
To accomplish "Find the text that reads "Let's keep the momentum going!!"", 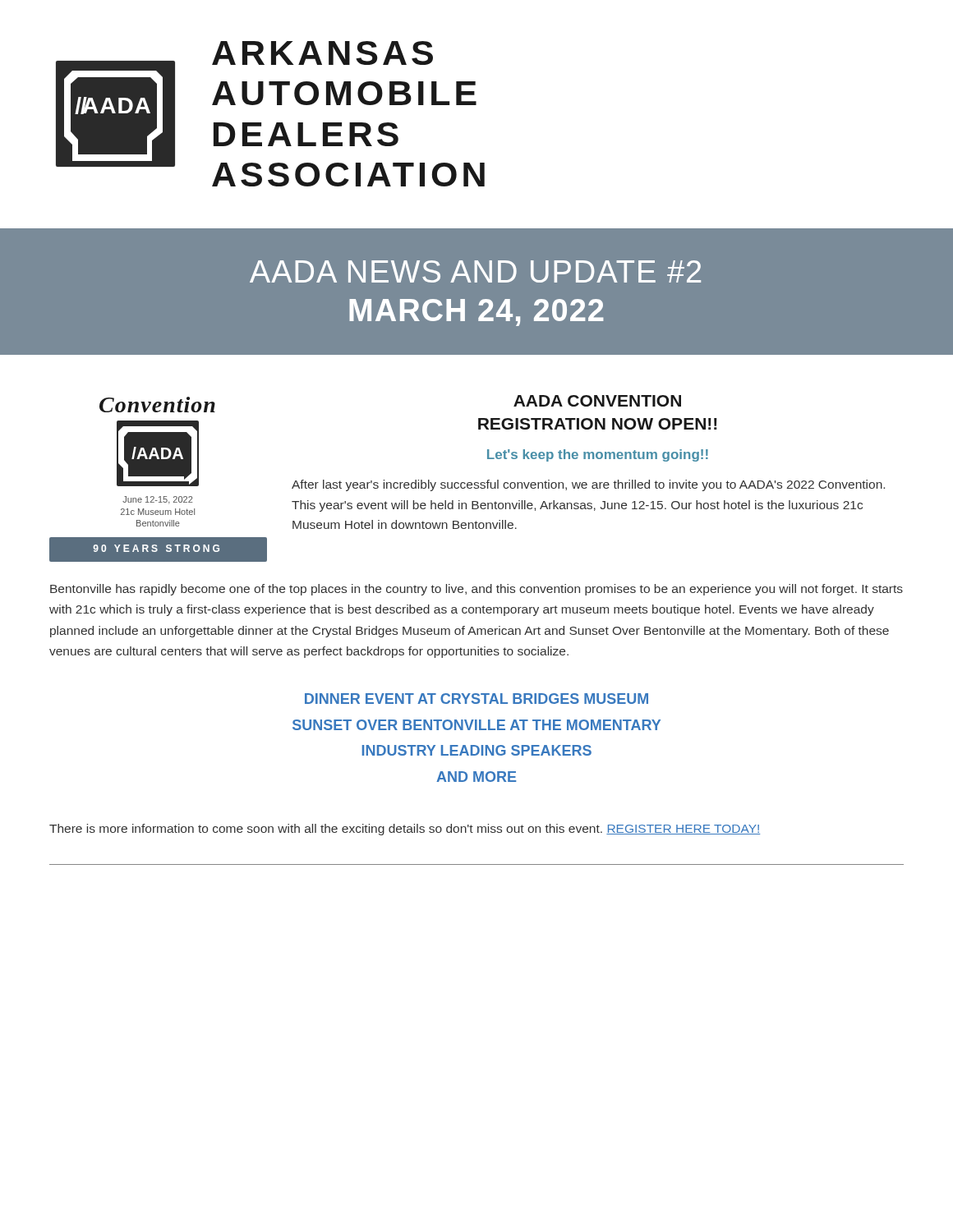I will [x=598, y=455].
